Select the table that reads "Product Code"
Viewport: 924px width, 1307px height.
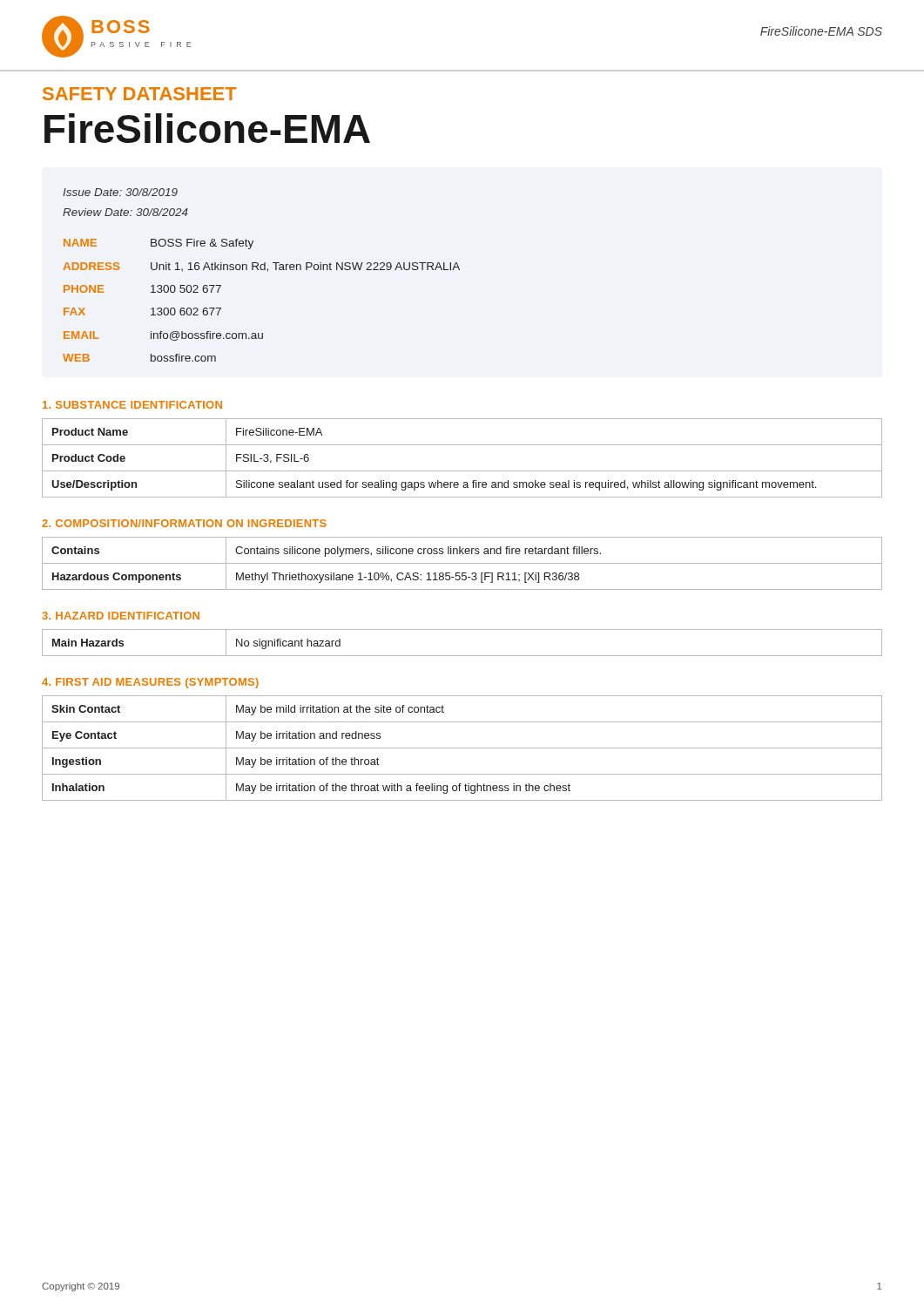pos(462,458)
